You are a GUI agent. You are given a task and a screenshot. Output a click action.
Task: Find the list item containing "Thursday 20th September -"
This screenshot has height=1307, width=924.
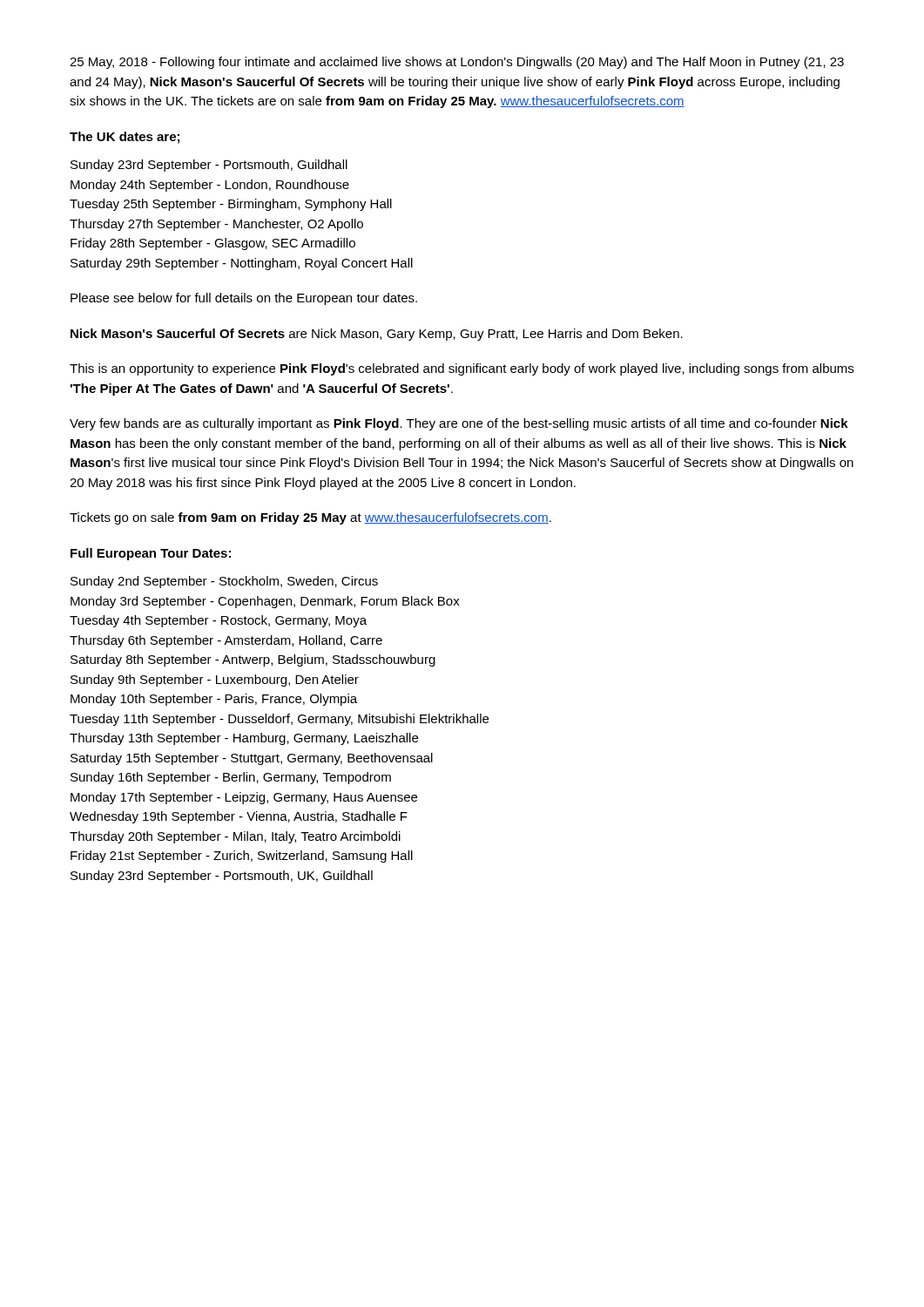pyautogui.click(x=235, y=837)
